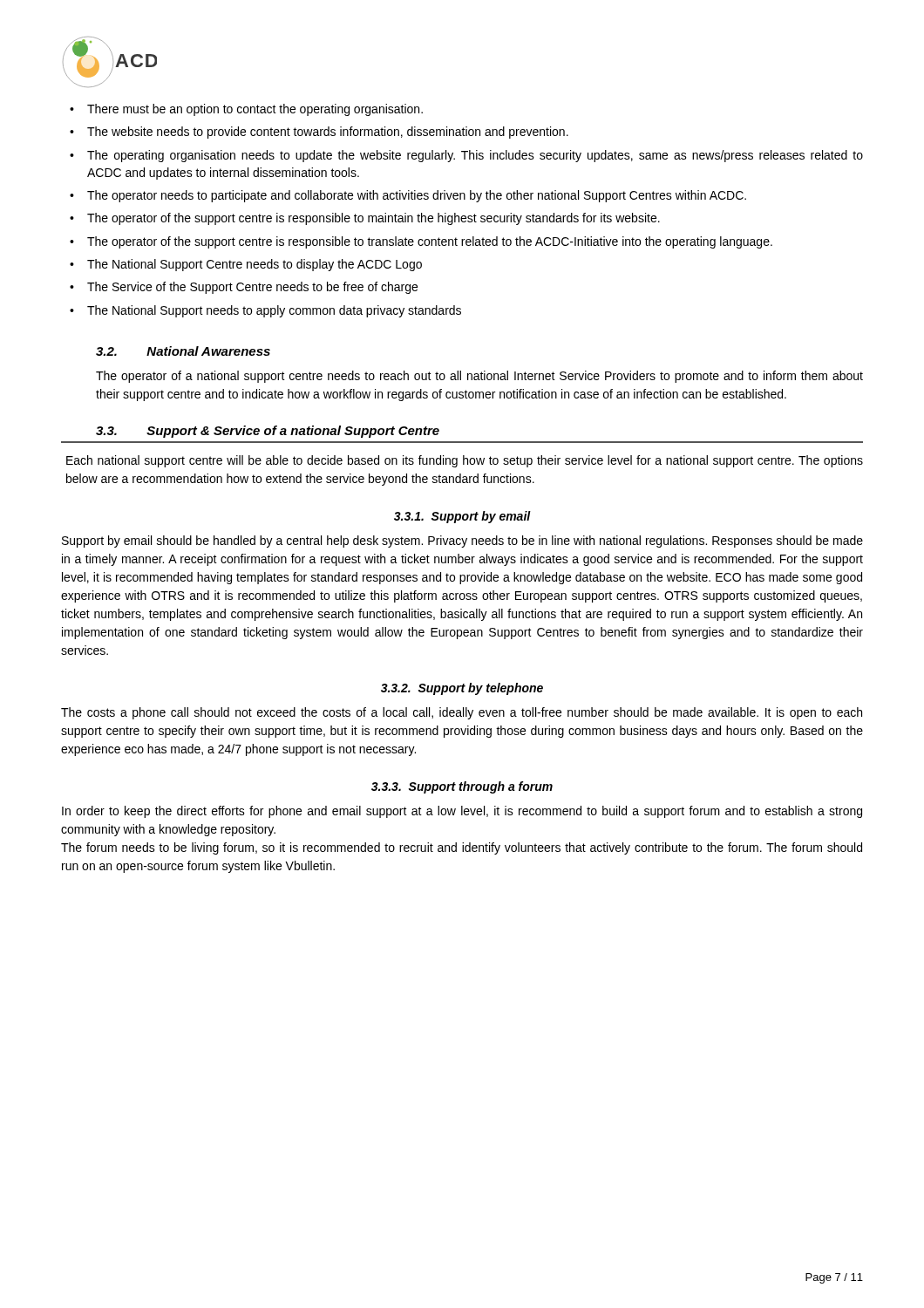Find the text block starting "3.2. National Awareness"
Viewport: 924px width, 1308px height.
point(183,351)
